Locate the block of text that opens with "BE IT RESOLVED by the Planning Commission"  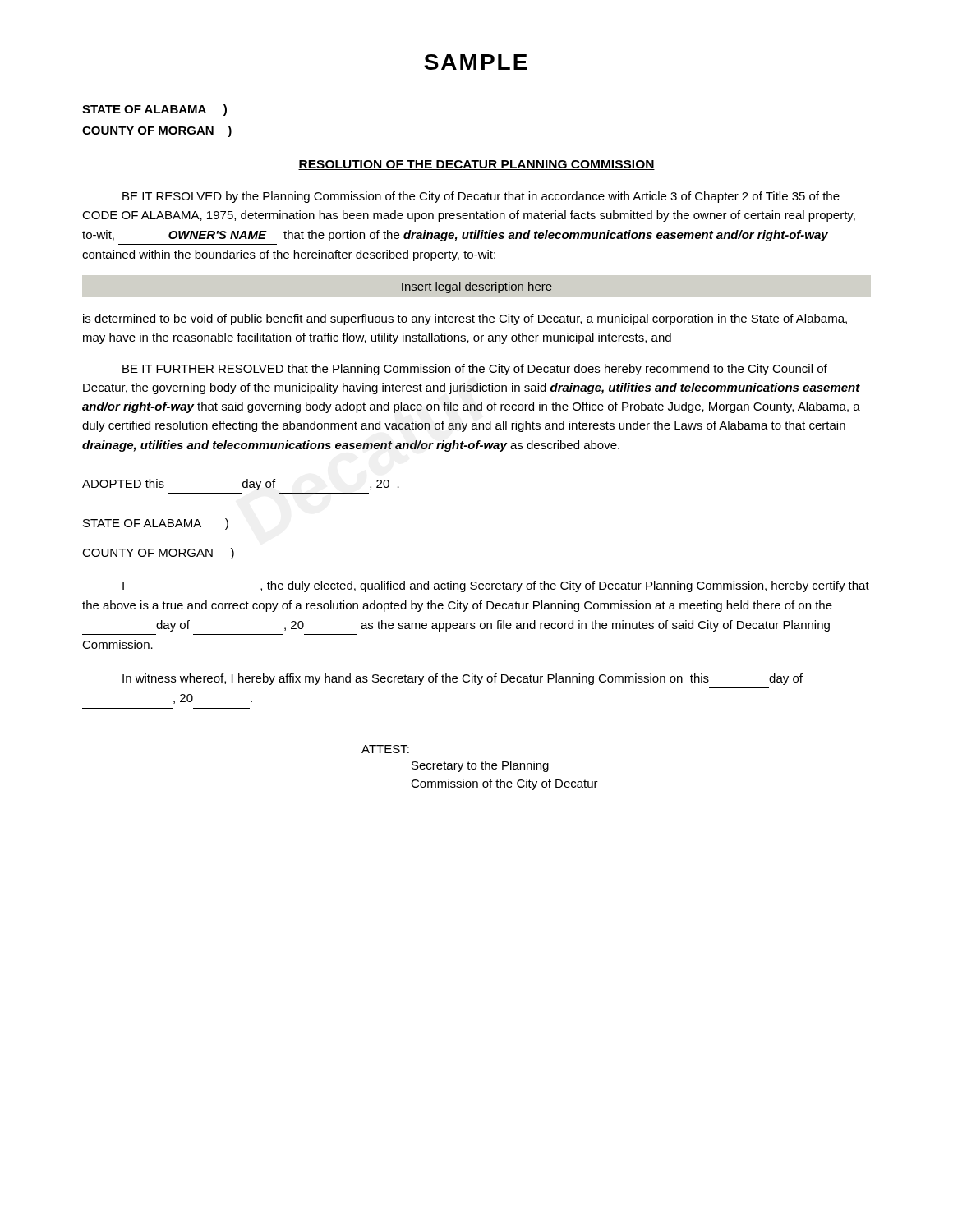(x=469, y=225)
